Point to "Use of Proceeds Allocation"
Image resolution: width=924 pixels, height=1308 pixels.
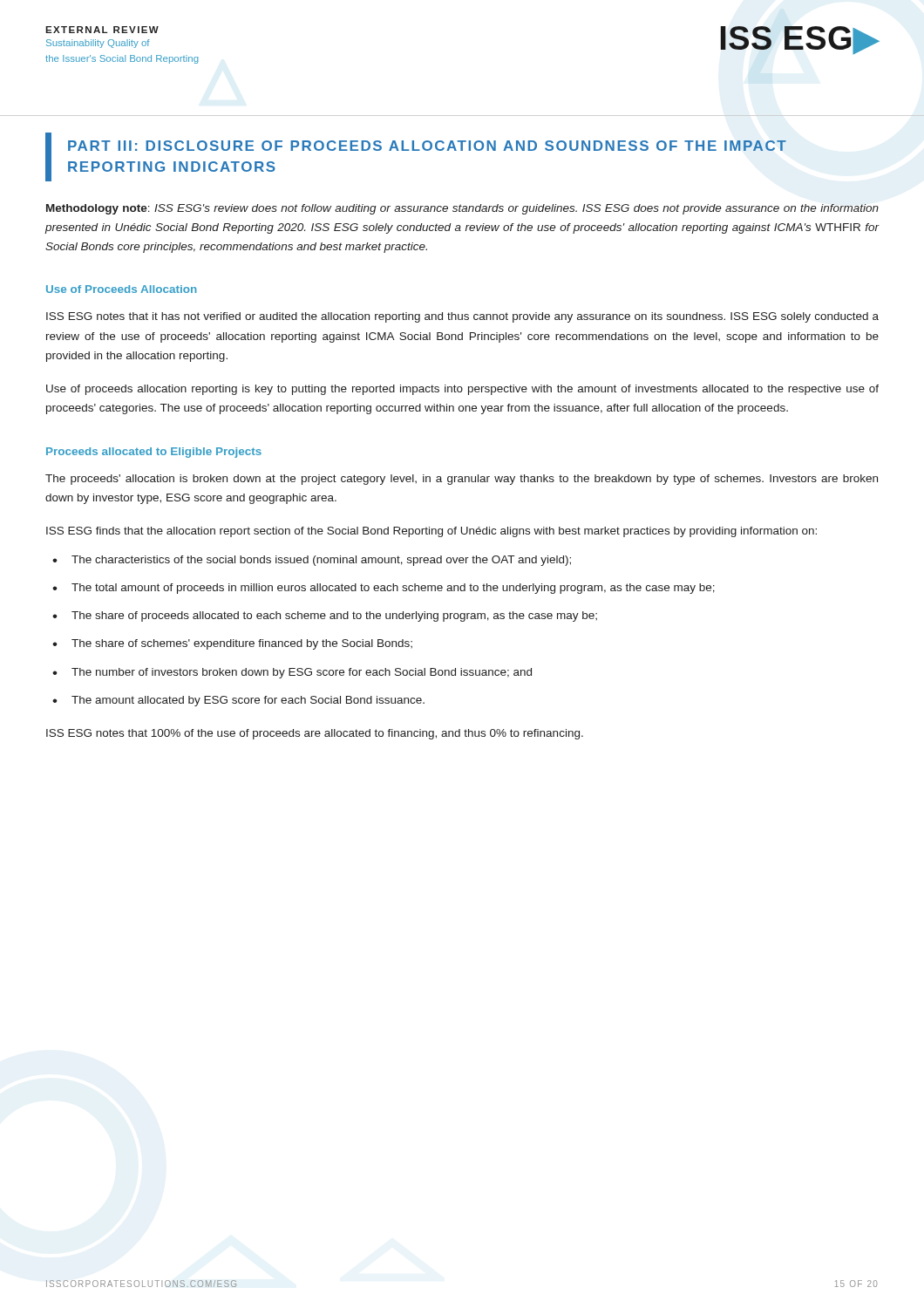pyautogui.click(x=121, y=289)
